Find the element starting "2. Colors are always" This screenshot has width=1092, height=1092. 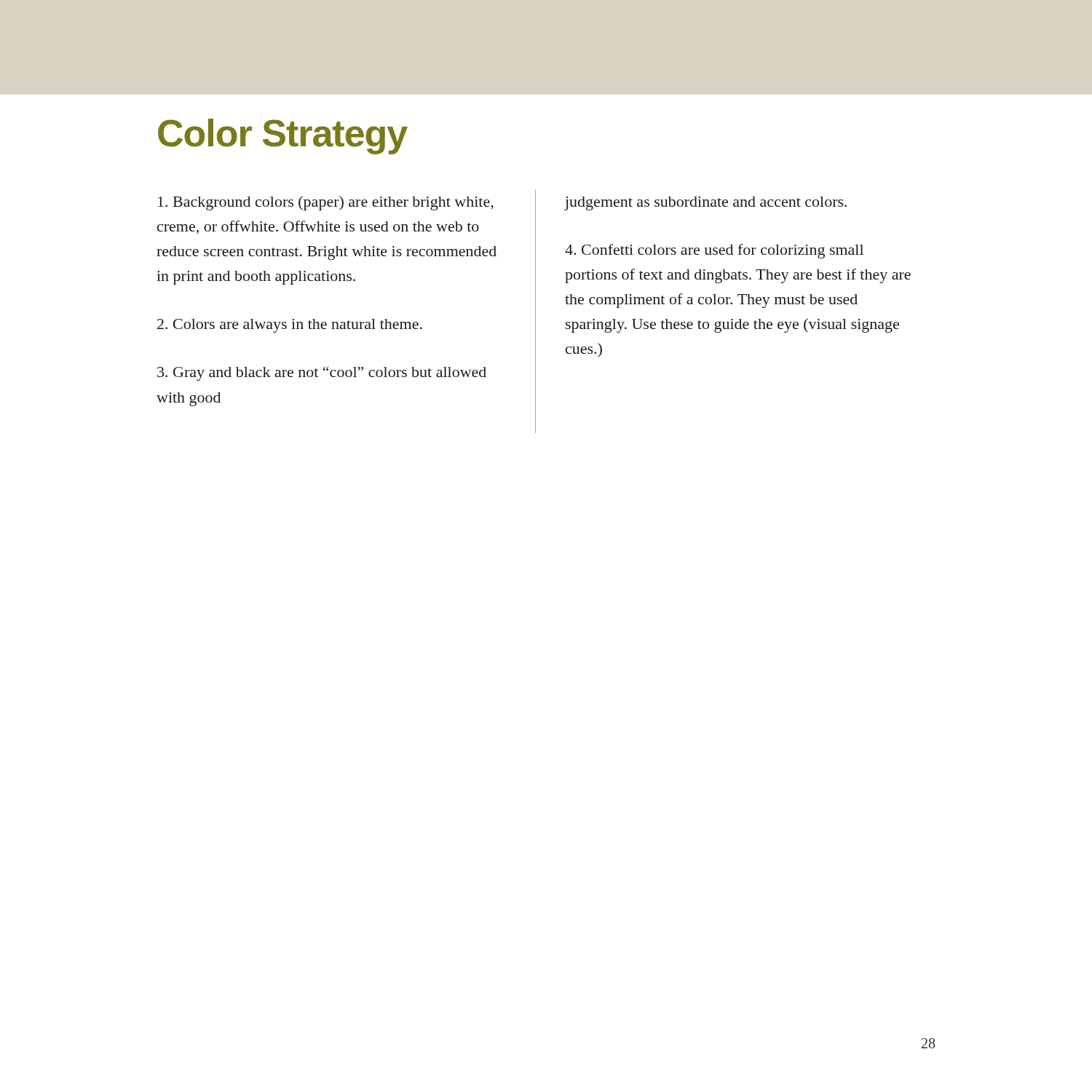click(x=290, y=324)
